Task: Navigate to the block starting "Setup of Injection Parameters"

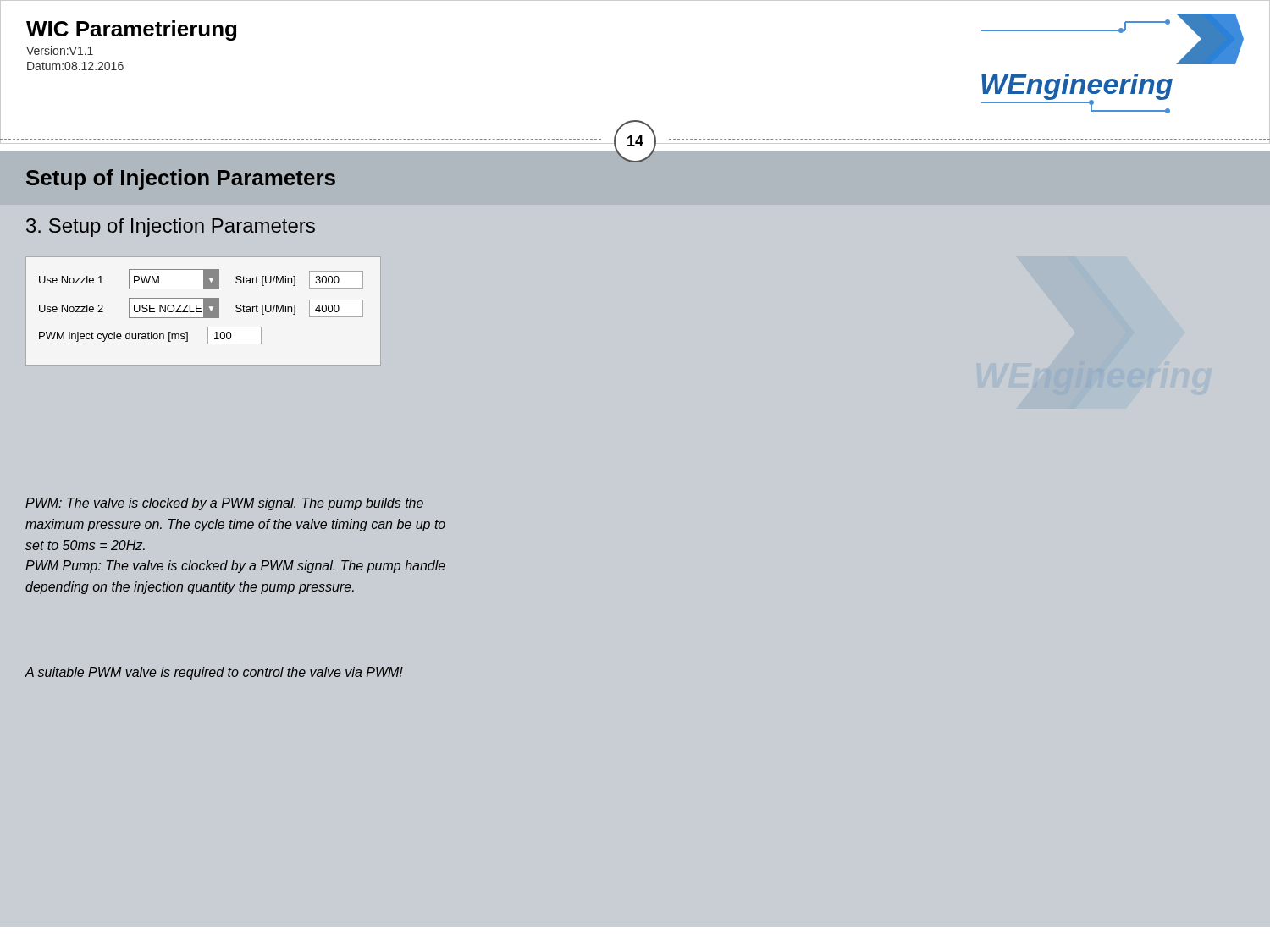Action: [x=181, y=178]
